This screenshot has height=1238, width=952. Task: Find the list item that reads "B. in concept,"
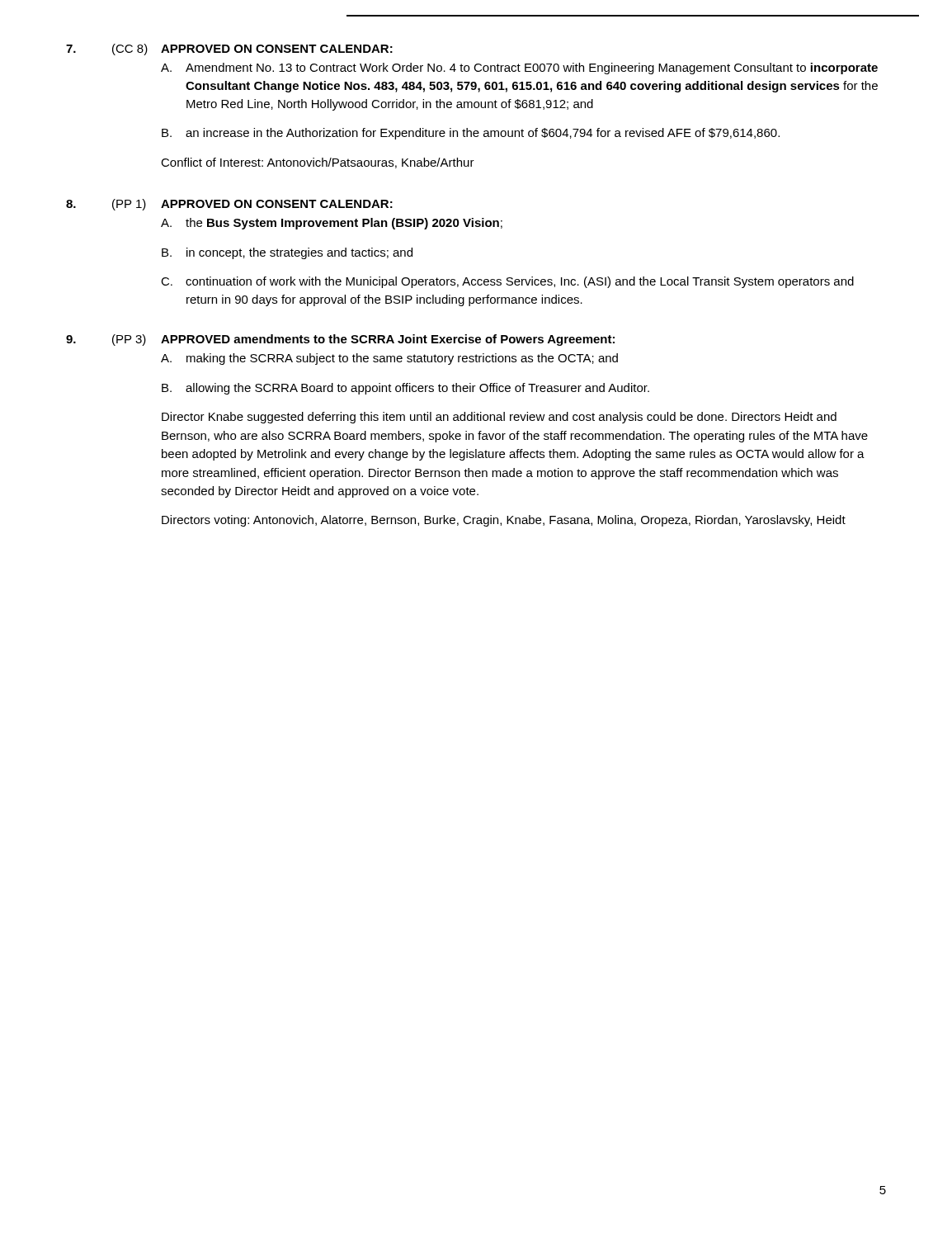287,253
